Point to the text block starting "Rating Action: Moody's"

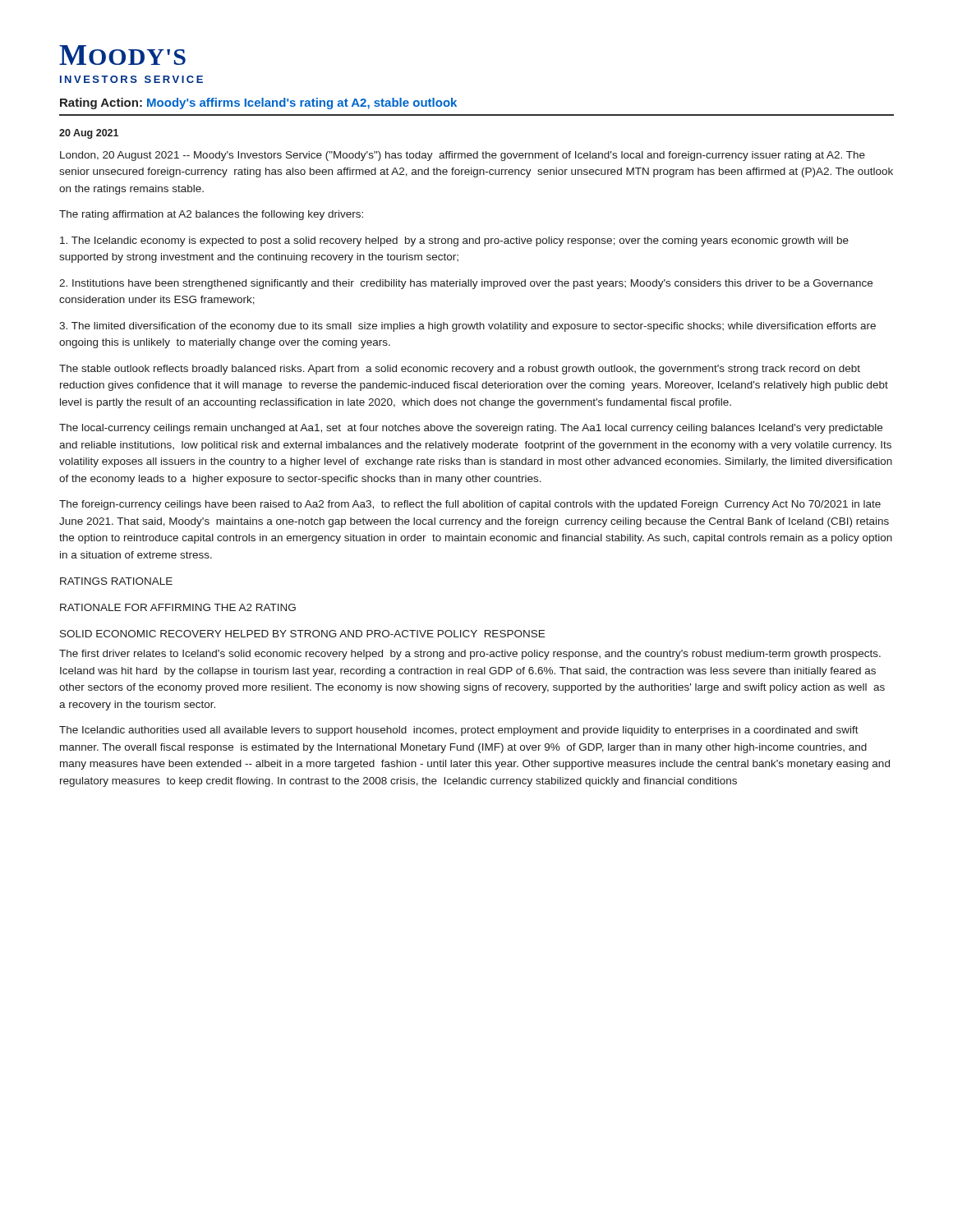click(x=258, y=102)
